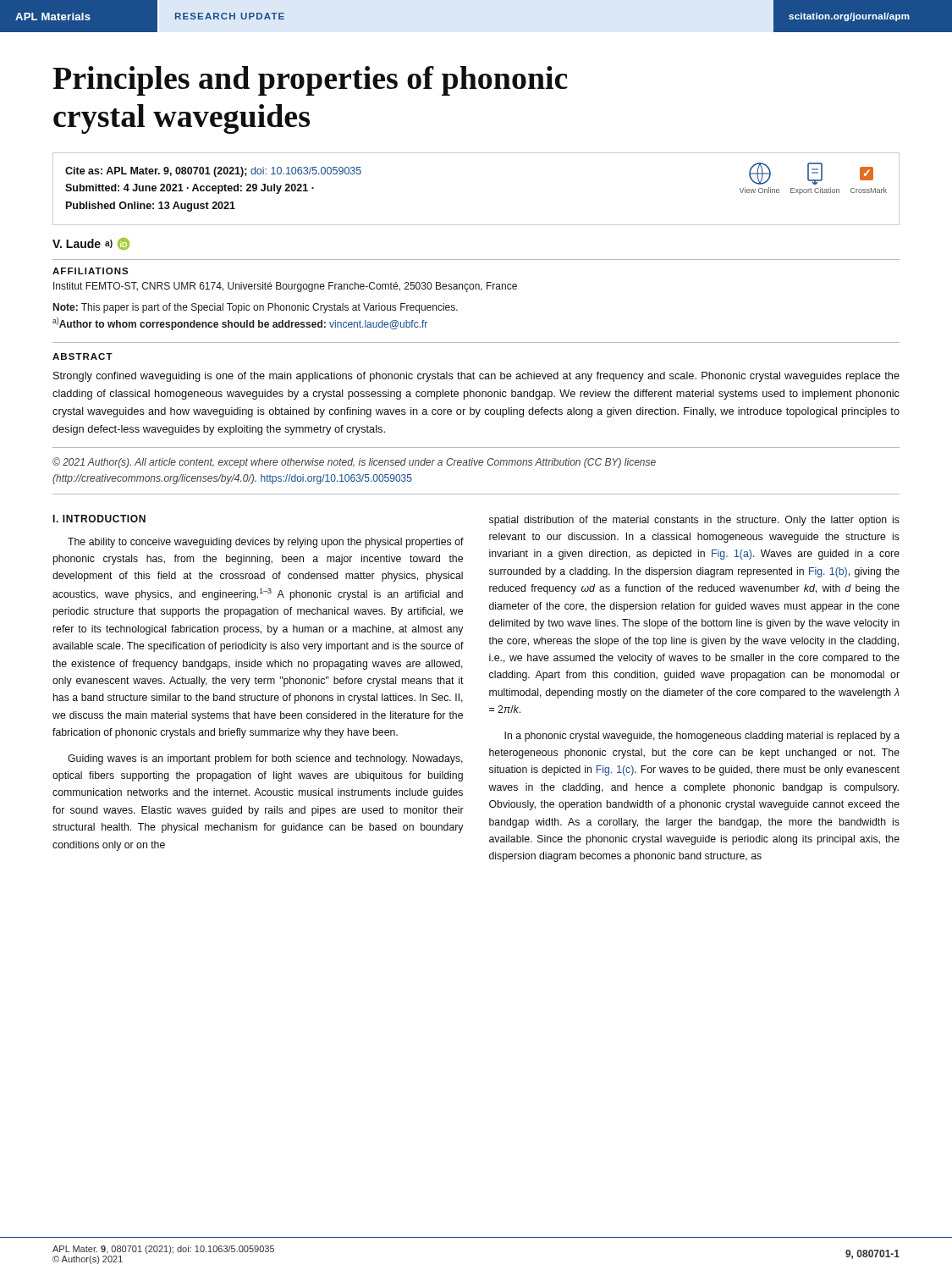Screen dimensions: 1270x952
Task: Locate the text block that says "Institut FEMTO-ST, CNRS UMR 6174, Université"
Action: pyautogui.click(x=285, y=286)
